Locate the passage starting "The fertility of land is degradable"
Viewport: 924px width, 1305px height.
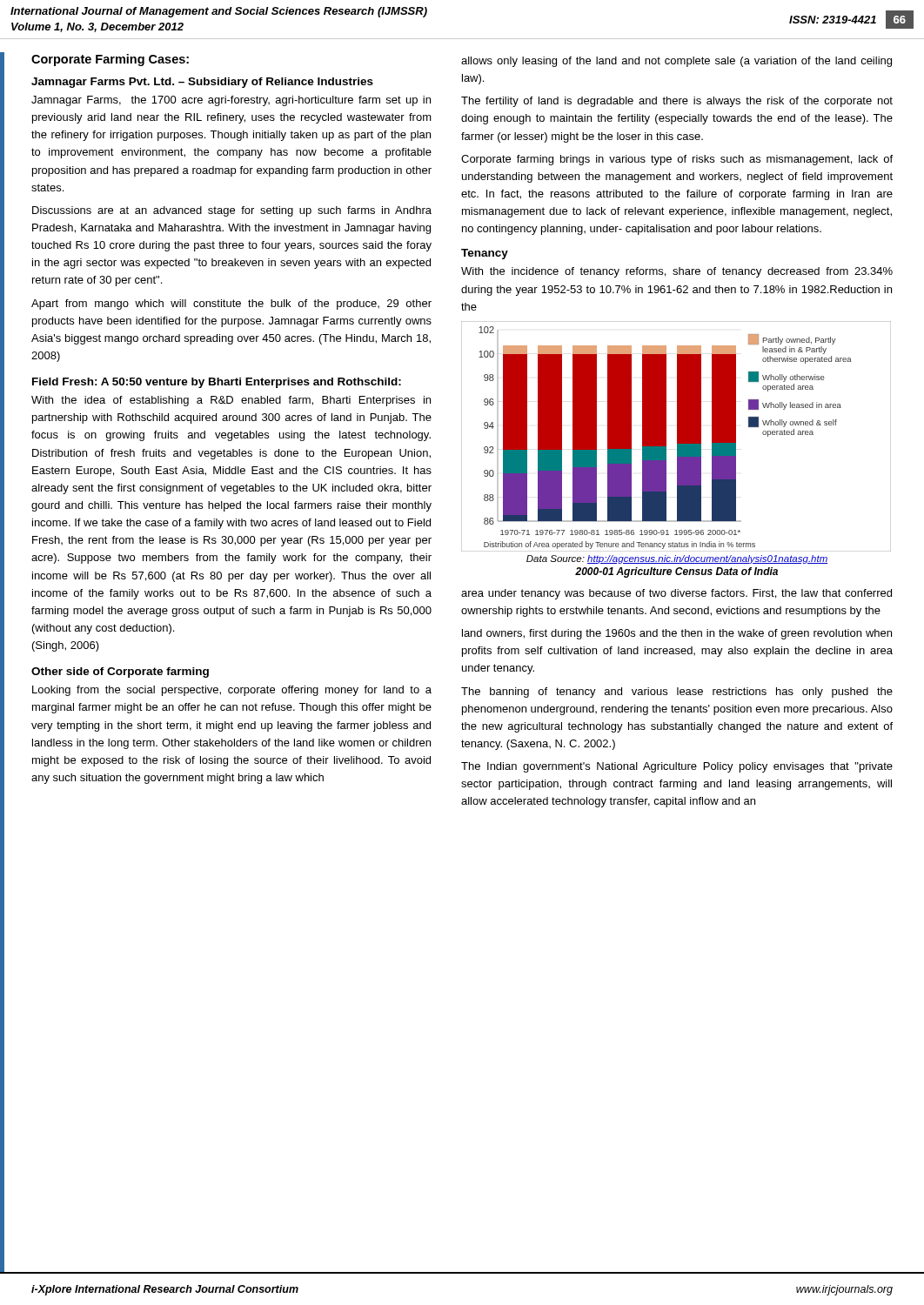677,118
